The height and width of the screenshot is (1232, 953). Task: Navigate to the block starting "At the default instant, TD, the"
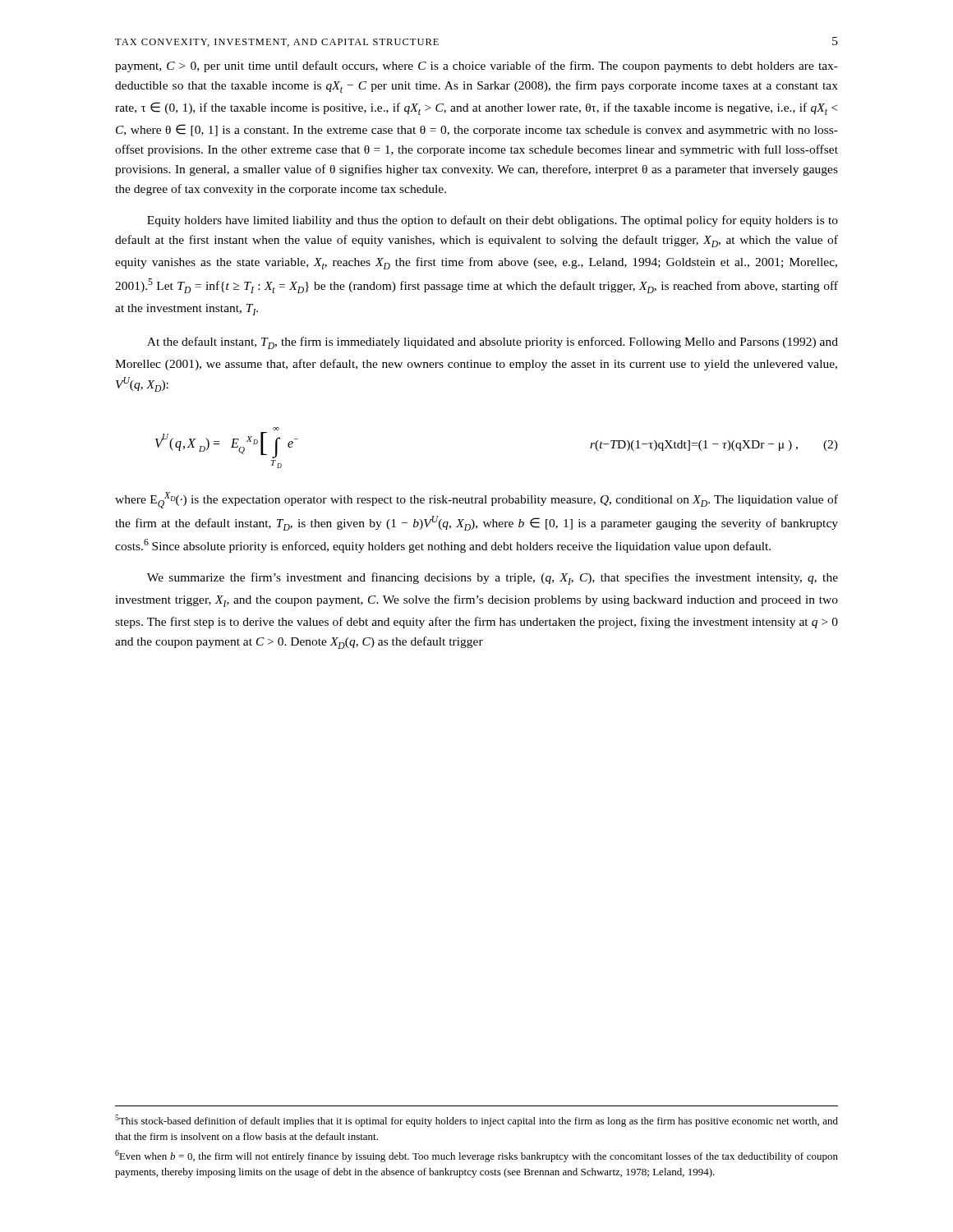[x=476, y=364]
